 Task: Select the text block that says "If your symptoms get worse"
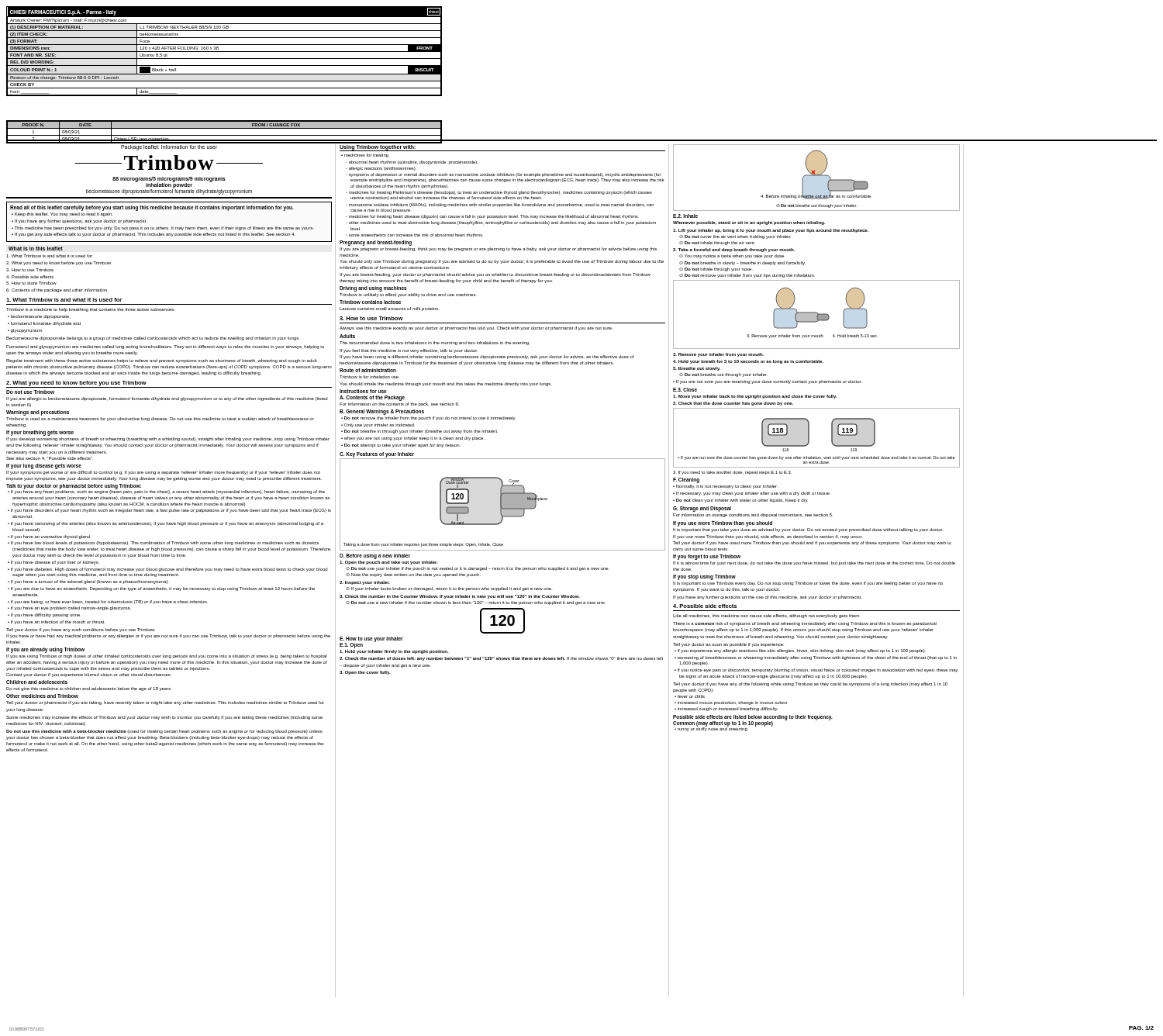click(x=164, y=475)
